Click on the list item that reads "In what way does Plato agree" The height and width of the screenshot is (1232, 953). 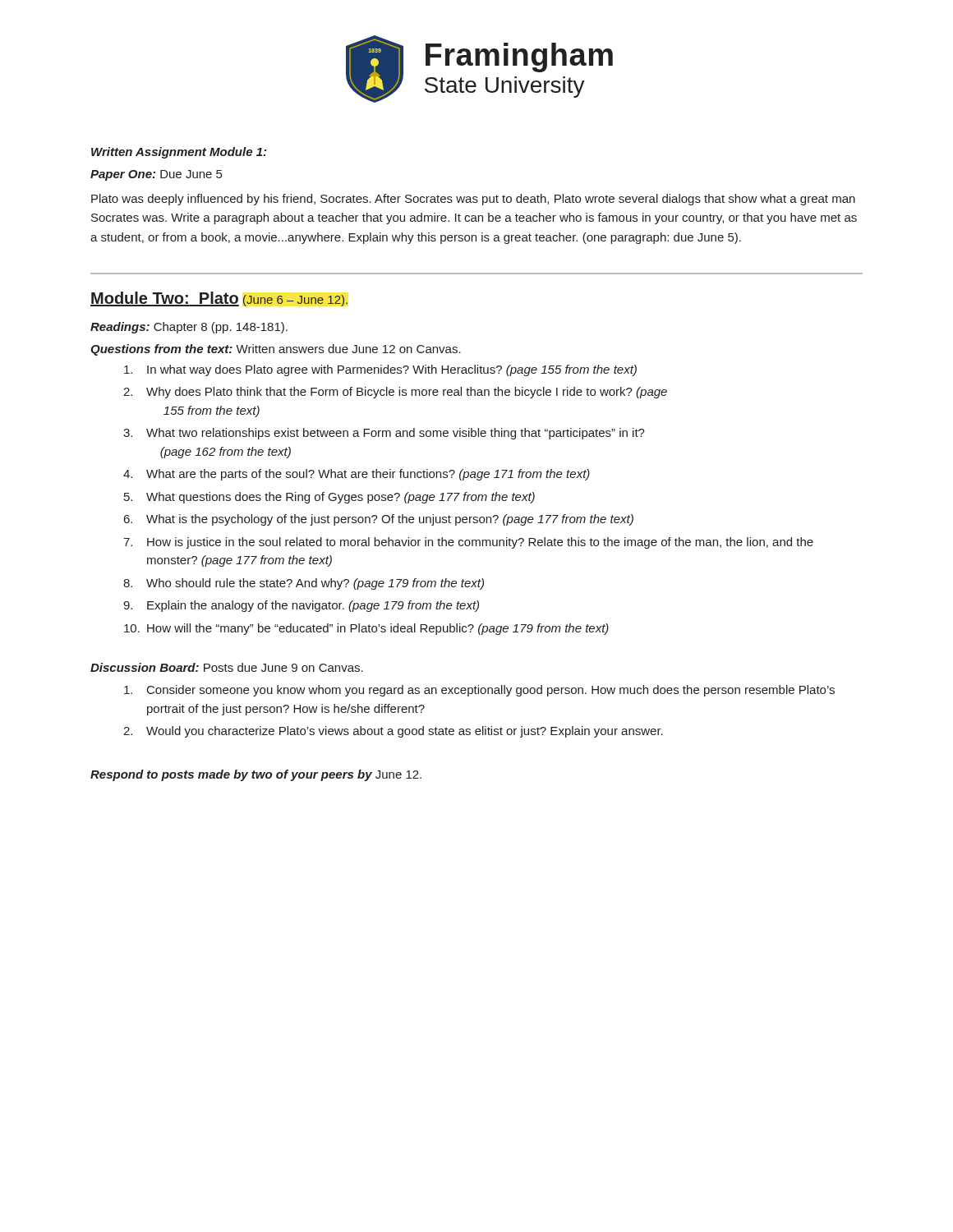tap(380, 370)
